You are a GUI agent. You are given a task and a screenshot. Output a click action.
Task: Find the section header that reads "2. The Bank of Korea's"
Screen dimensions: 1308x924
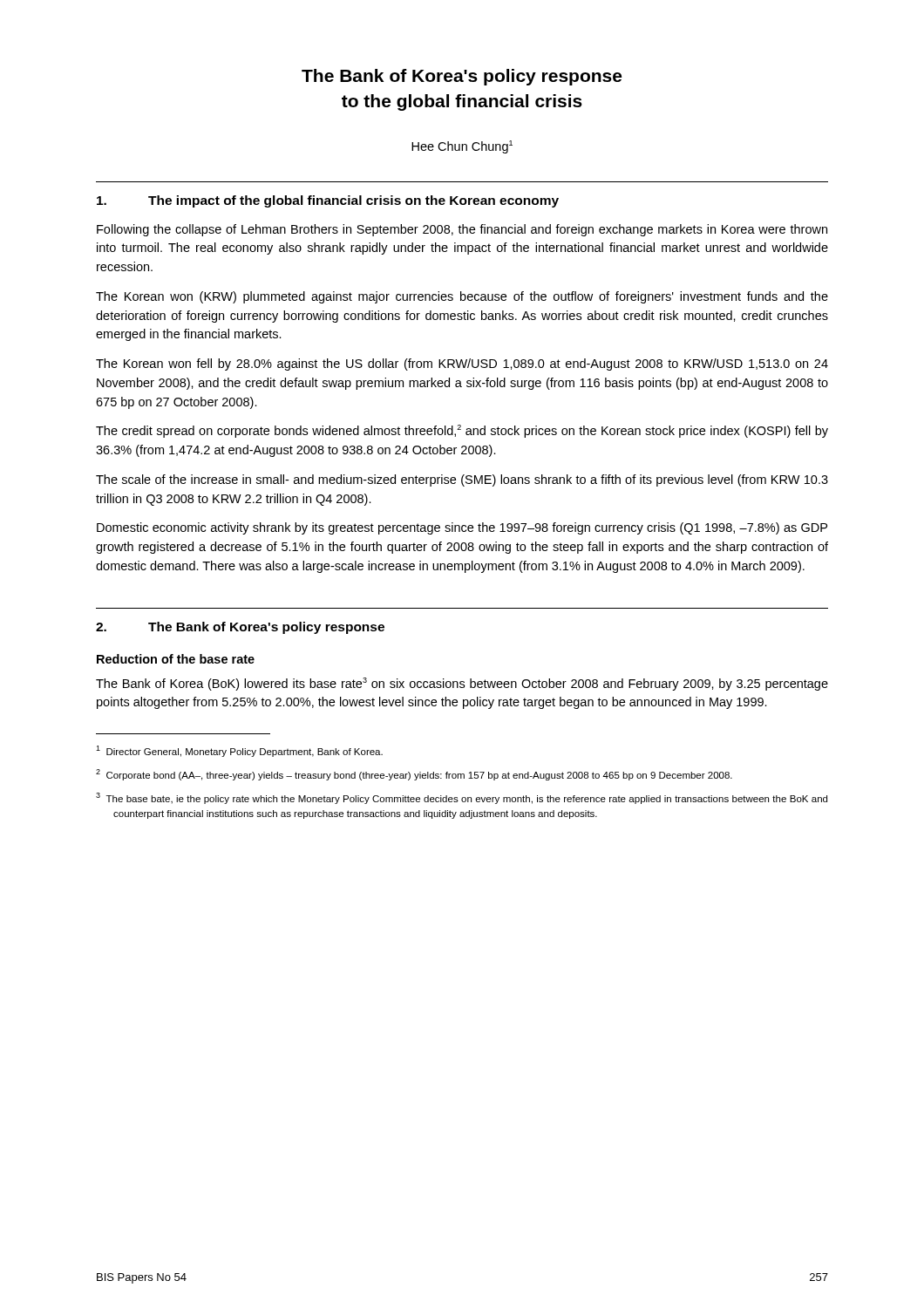pyautogui.click(x=240, y=627)
